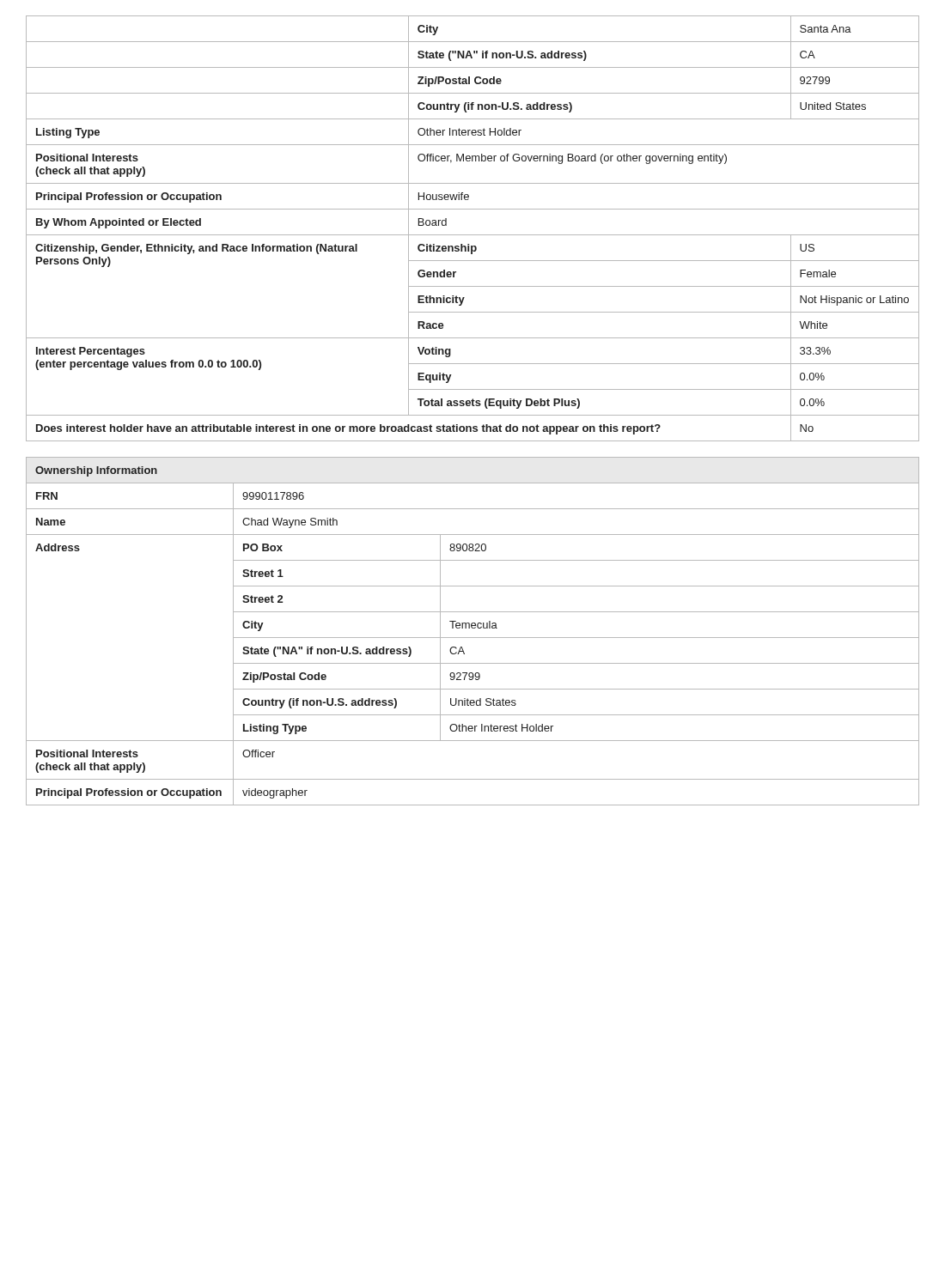Viewport: 945px width, 1288px height.
Task: Select the table that reads "Citizenship, Gender, Ethnicity,"
Action: [x=472, y=228]
